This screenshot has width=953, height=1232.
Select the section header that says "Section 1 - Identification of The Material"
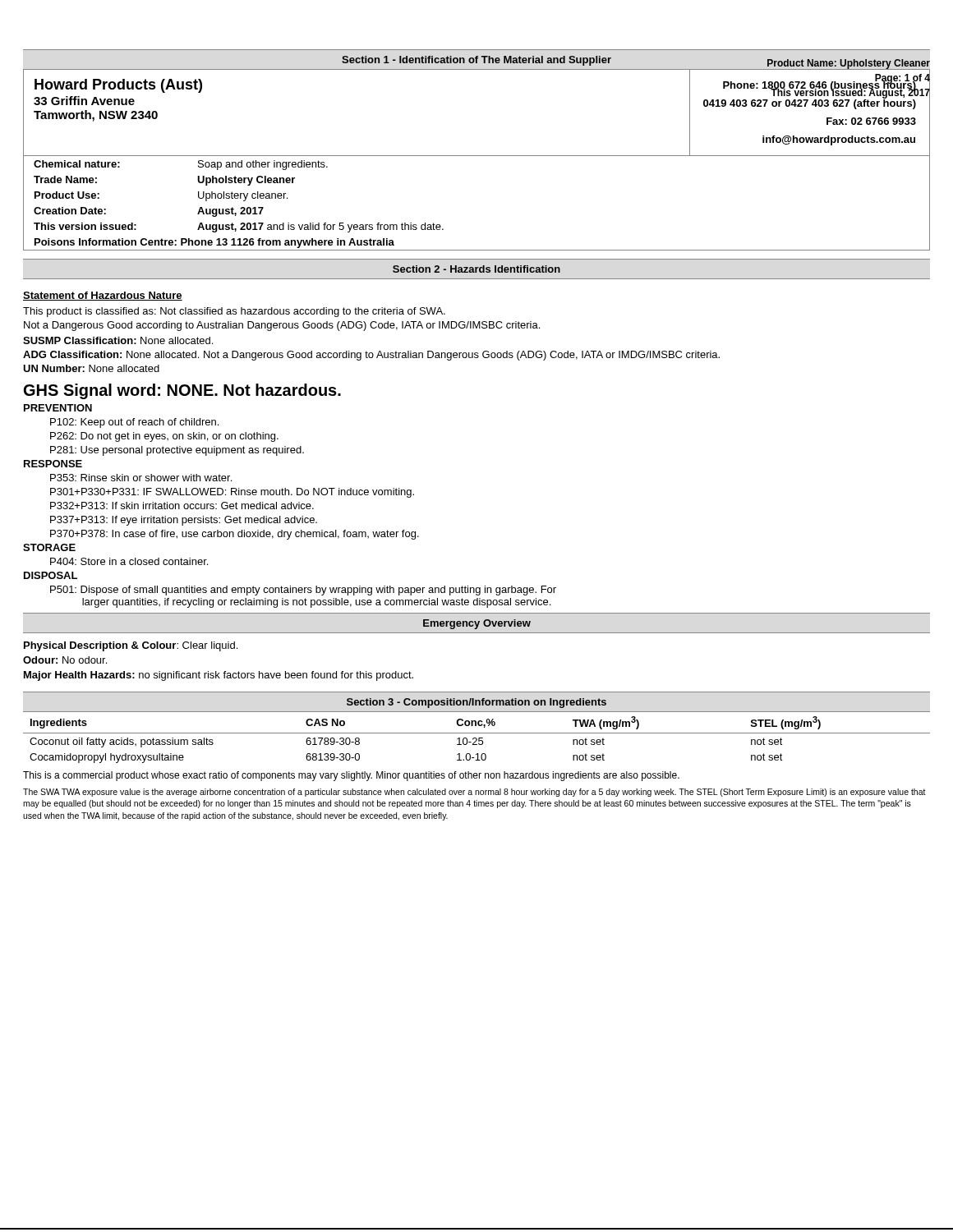coord(476,60)
